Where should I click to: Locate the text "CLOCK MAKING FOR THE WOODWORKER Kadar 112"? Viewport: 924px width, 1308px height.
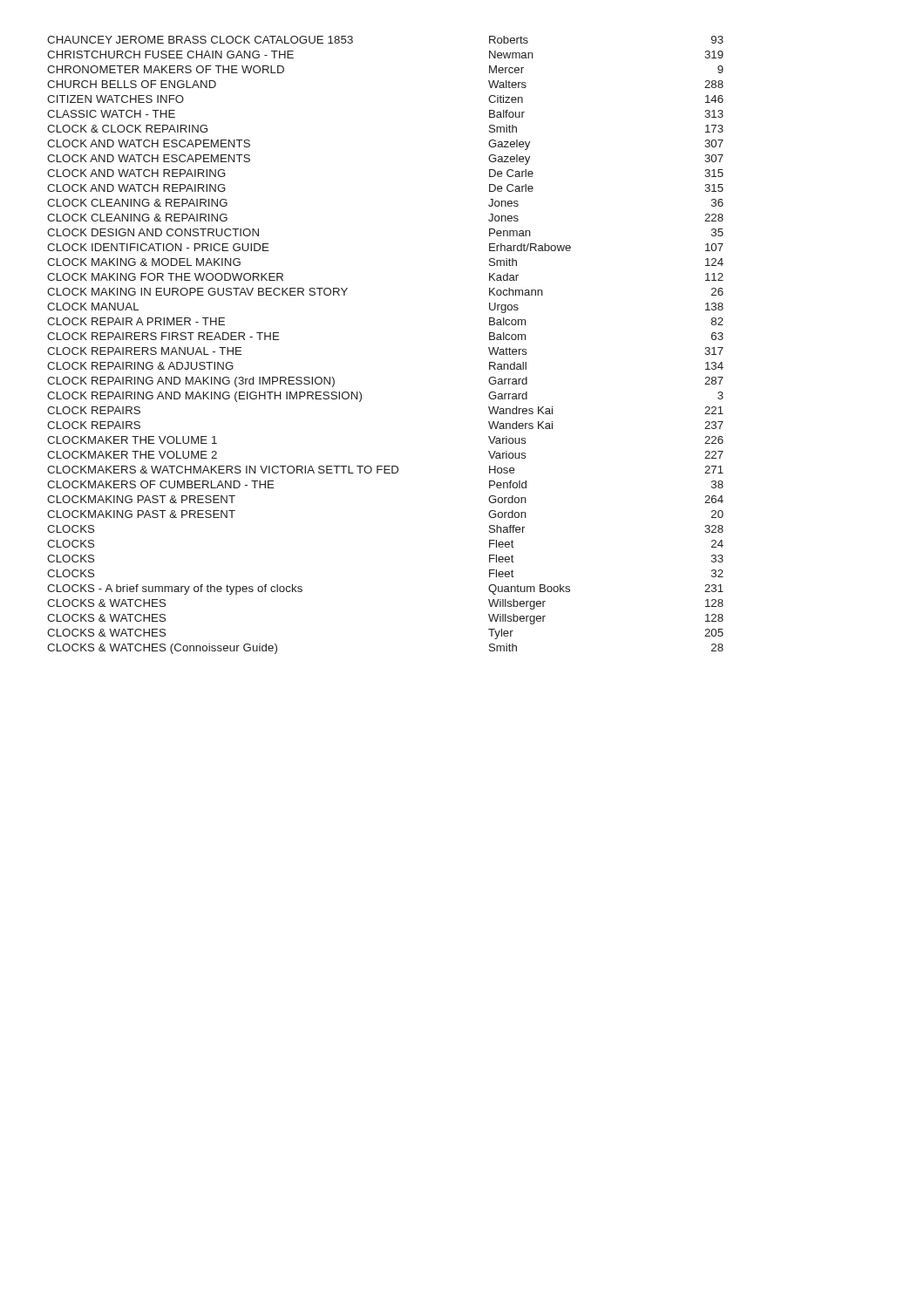(x=160, y=277)
